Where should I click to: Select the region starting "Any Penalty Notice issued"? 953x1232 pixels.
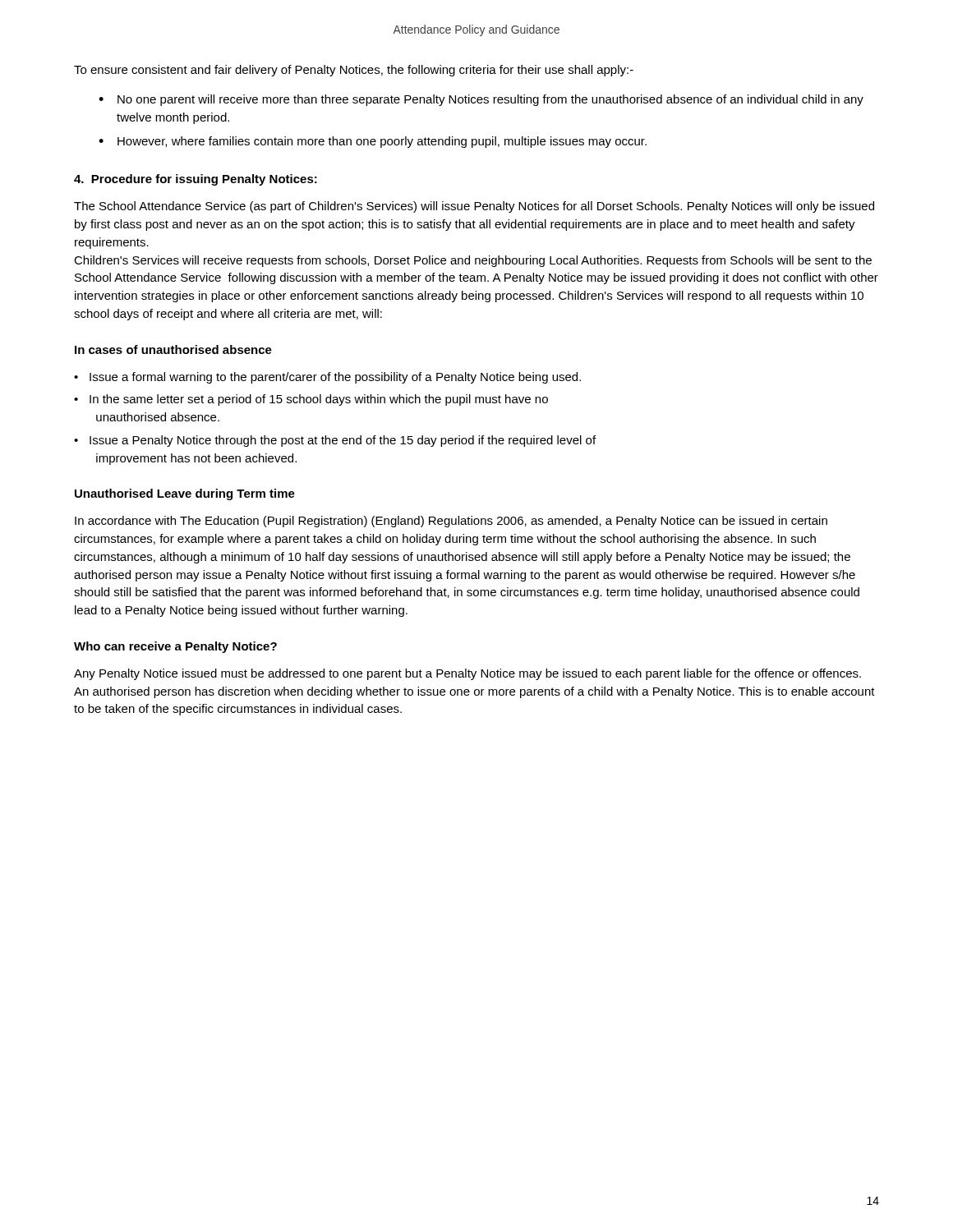click(x=474, y=691)
